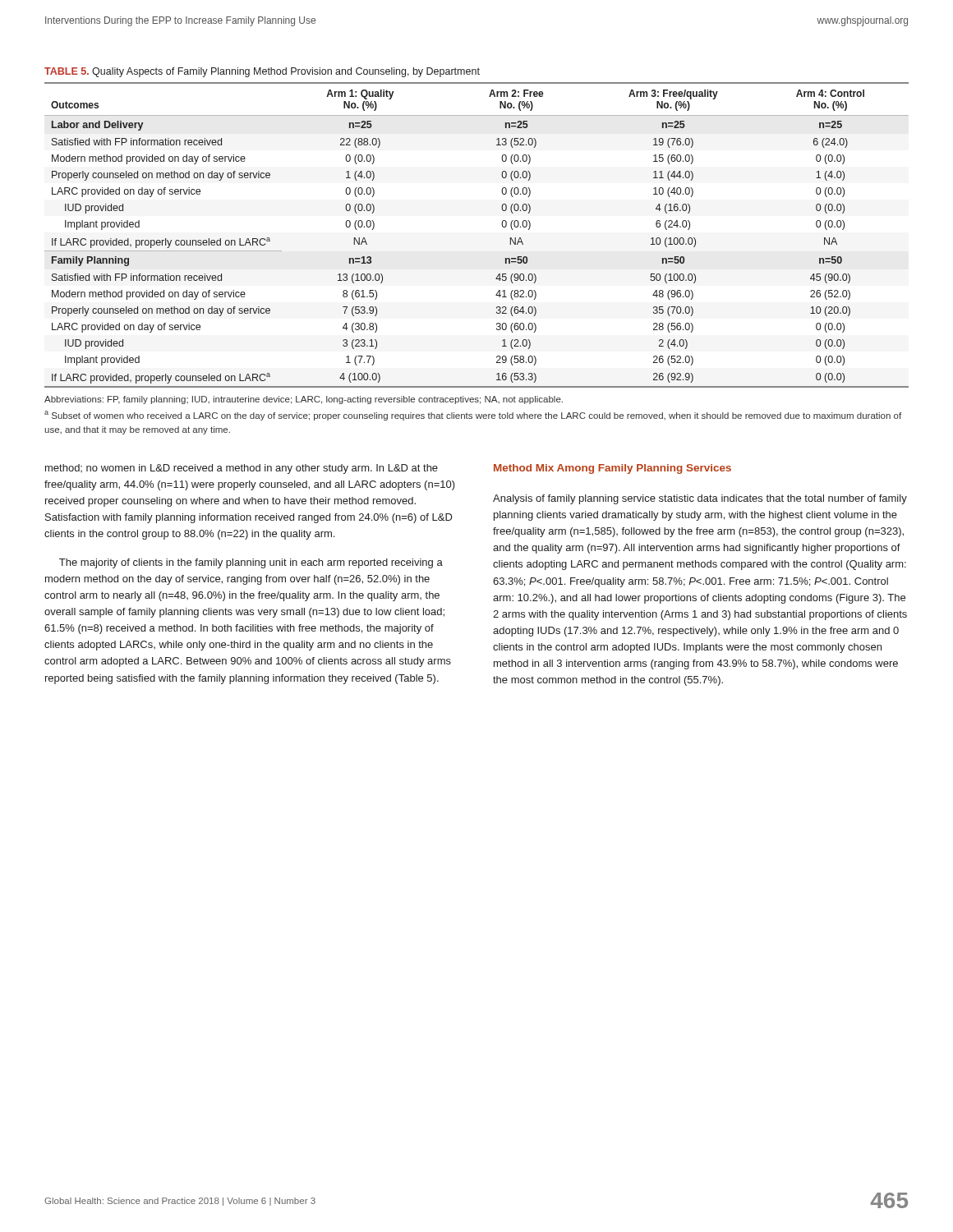The height and width of the screenshot is (1232, 953).
Task: Find the element starting "method; no women in"
Action: [250, 501]
